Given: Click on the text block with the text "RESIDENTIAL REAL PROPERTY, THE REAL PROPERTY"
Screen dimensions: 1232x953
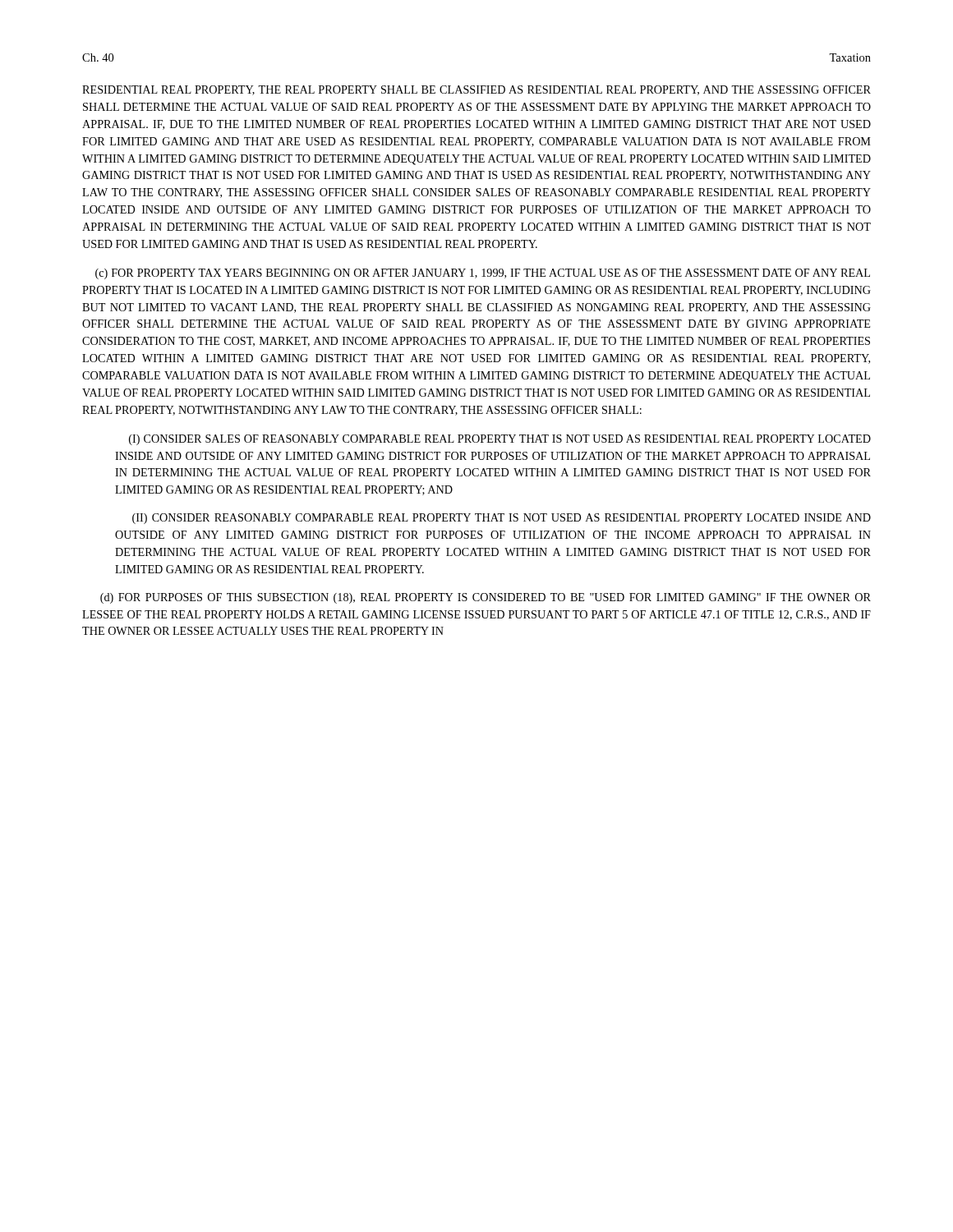Looking at the screenshot, I should (x=476, y=167).
